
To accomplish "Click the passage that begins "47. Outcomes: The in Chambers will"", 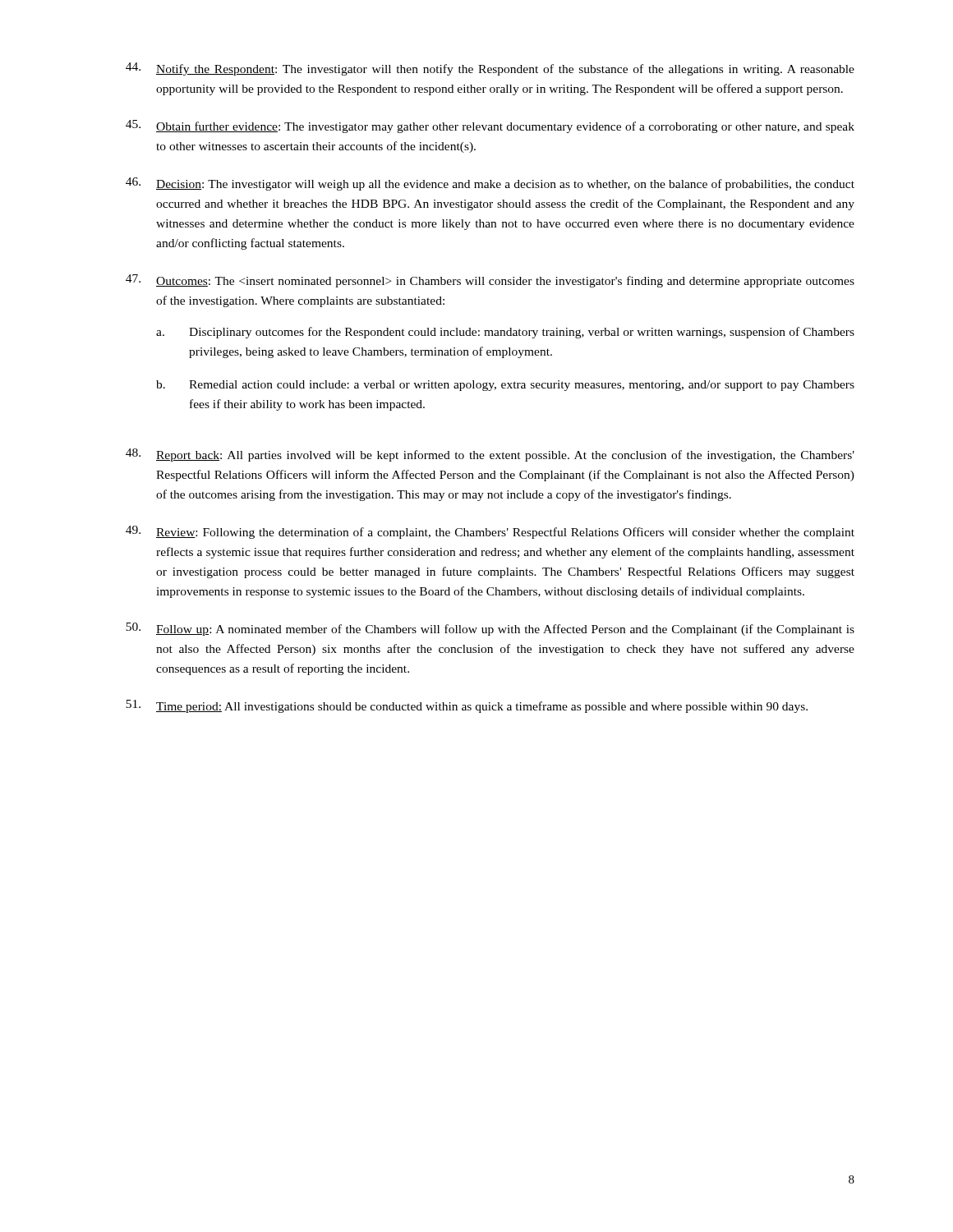I will pos(476,349).
